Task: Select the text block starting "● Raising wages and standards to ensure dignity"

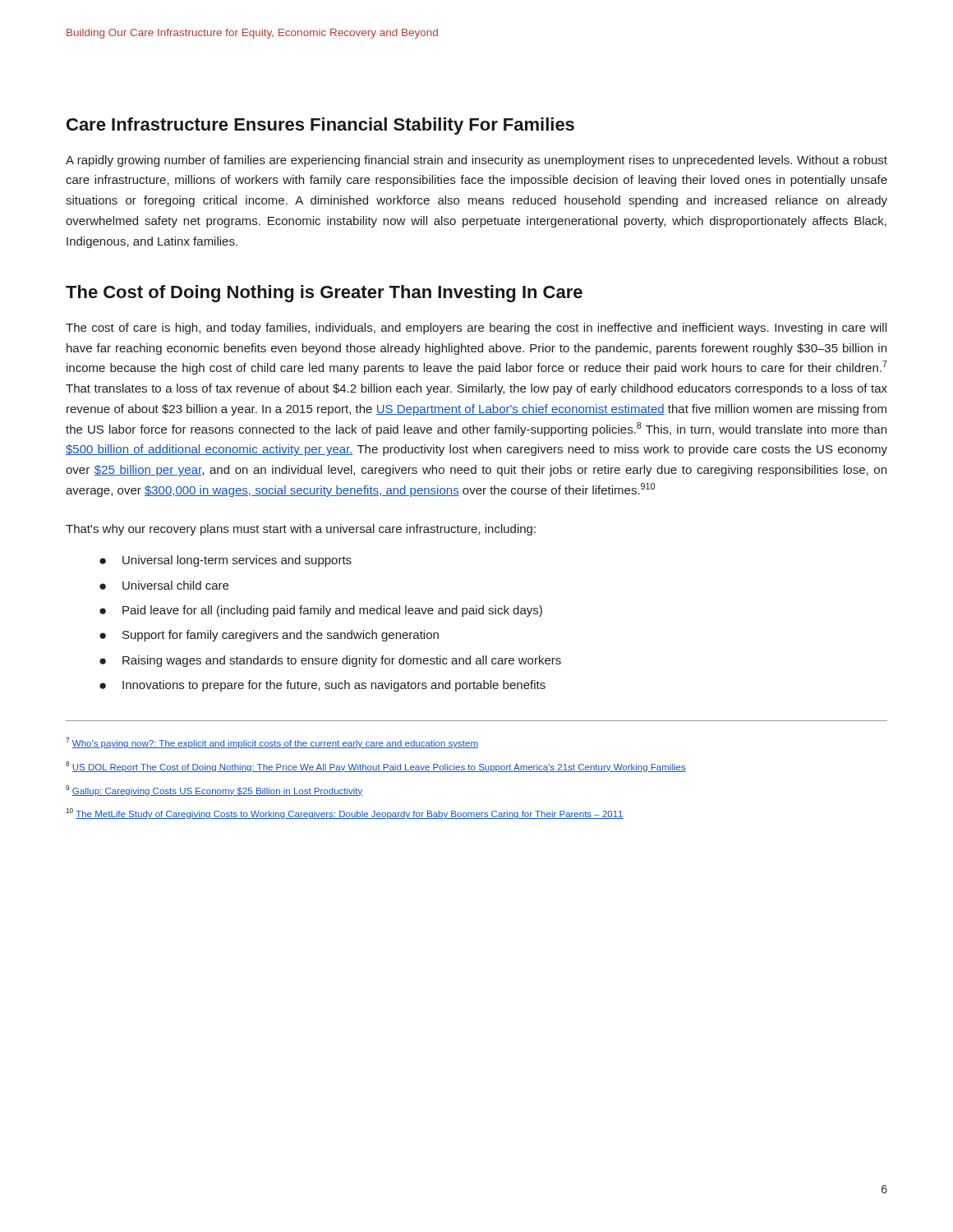Action: point(489,661)
